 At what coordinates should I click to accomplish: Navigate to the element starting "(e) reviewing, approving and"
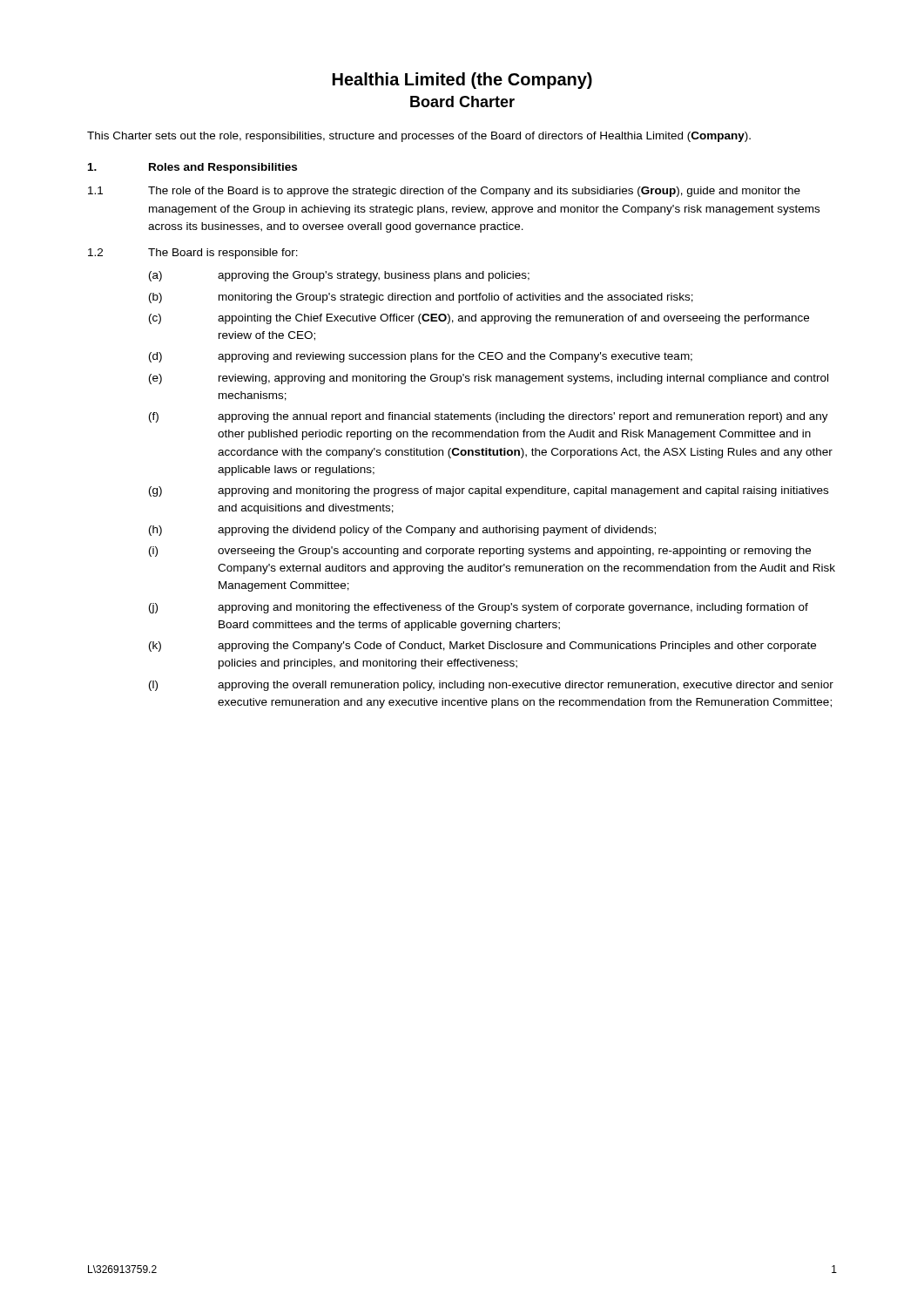pyautogui.click(x=492, y=387)
